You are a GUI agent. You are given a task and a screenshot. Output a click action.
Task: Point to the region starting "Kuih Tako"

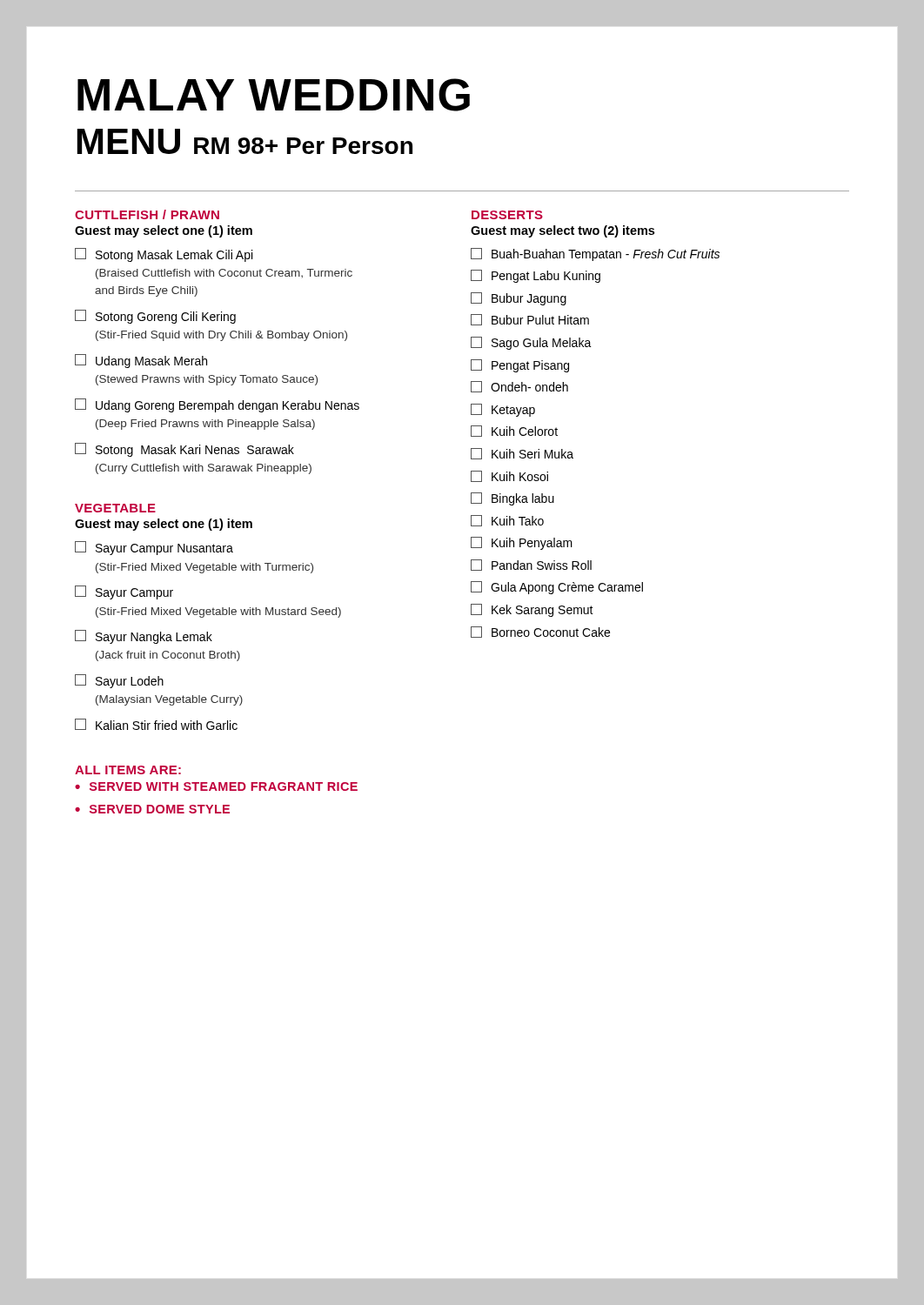pos(507,521)
